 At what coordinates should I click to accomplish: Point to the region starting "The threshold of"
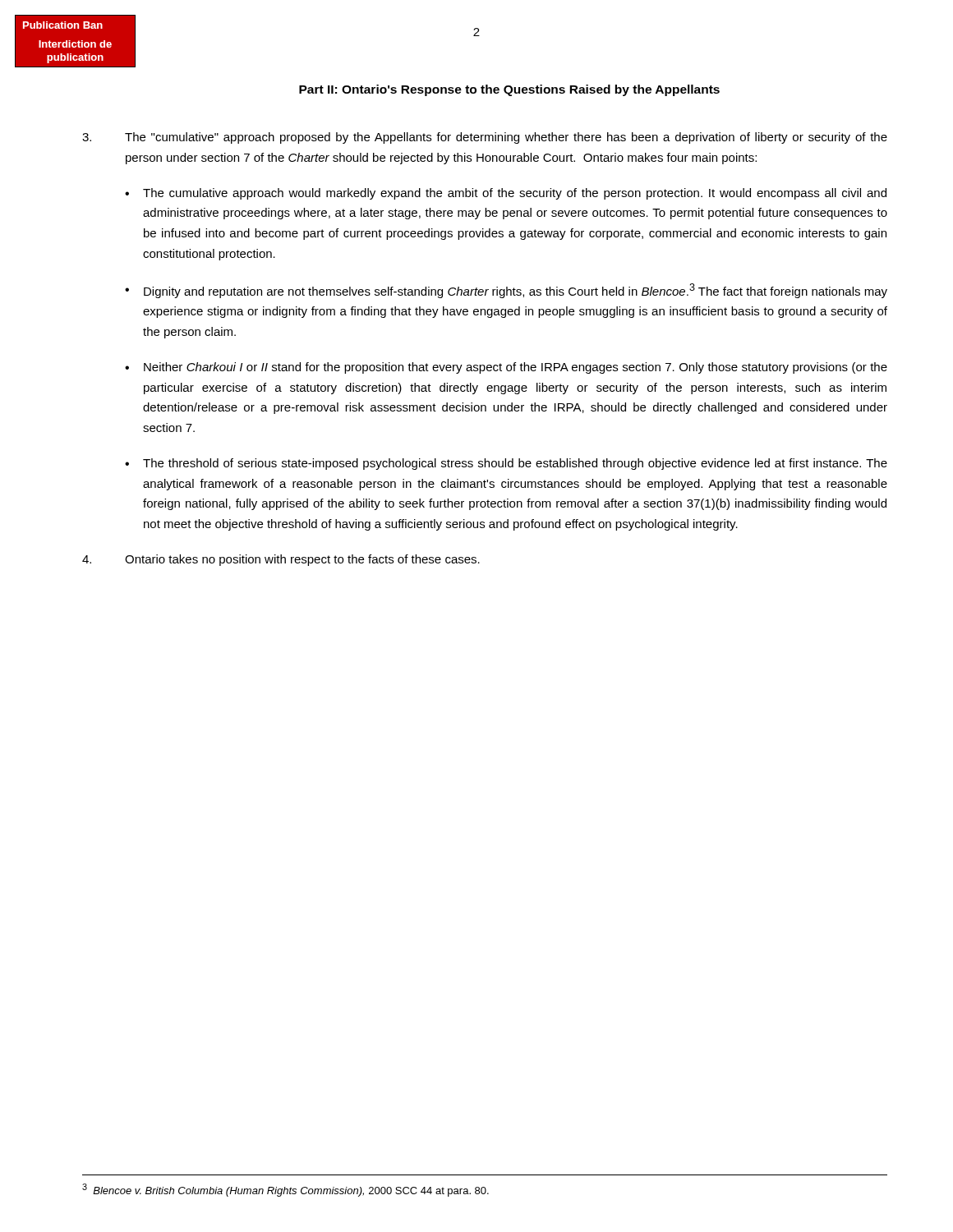[x=515, y=494]
